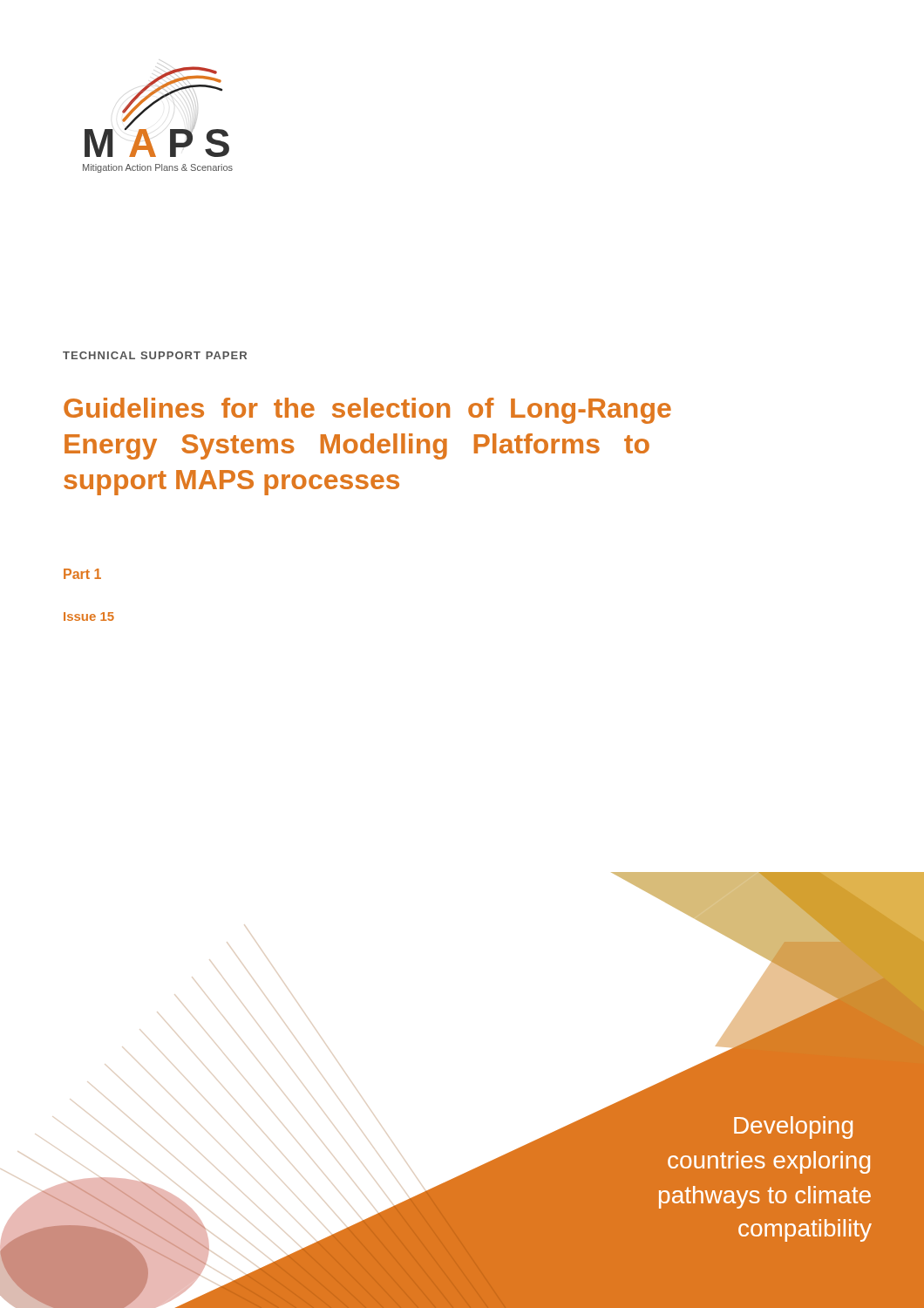This screenshot has width=924, height=1308.
Task: Find the title
Action: point(368,444)
